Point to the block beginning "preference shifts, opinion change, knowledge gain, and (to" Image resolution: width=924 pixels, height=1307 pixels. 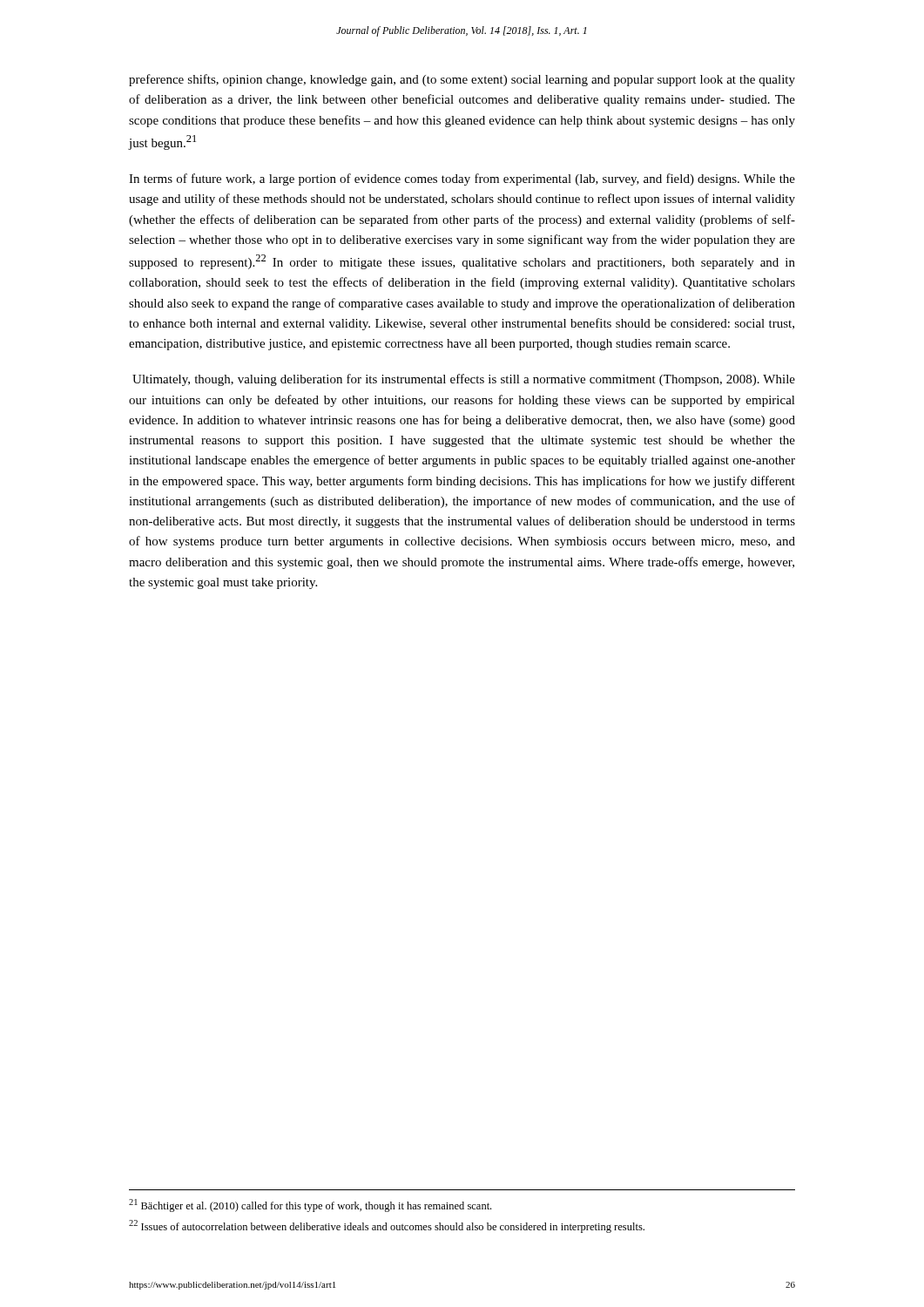click(x=462, y=111)
